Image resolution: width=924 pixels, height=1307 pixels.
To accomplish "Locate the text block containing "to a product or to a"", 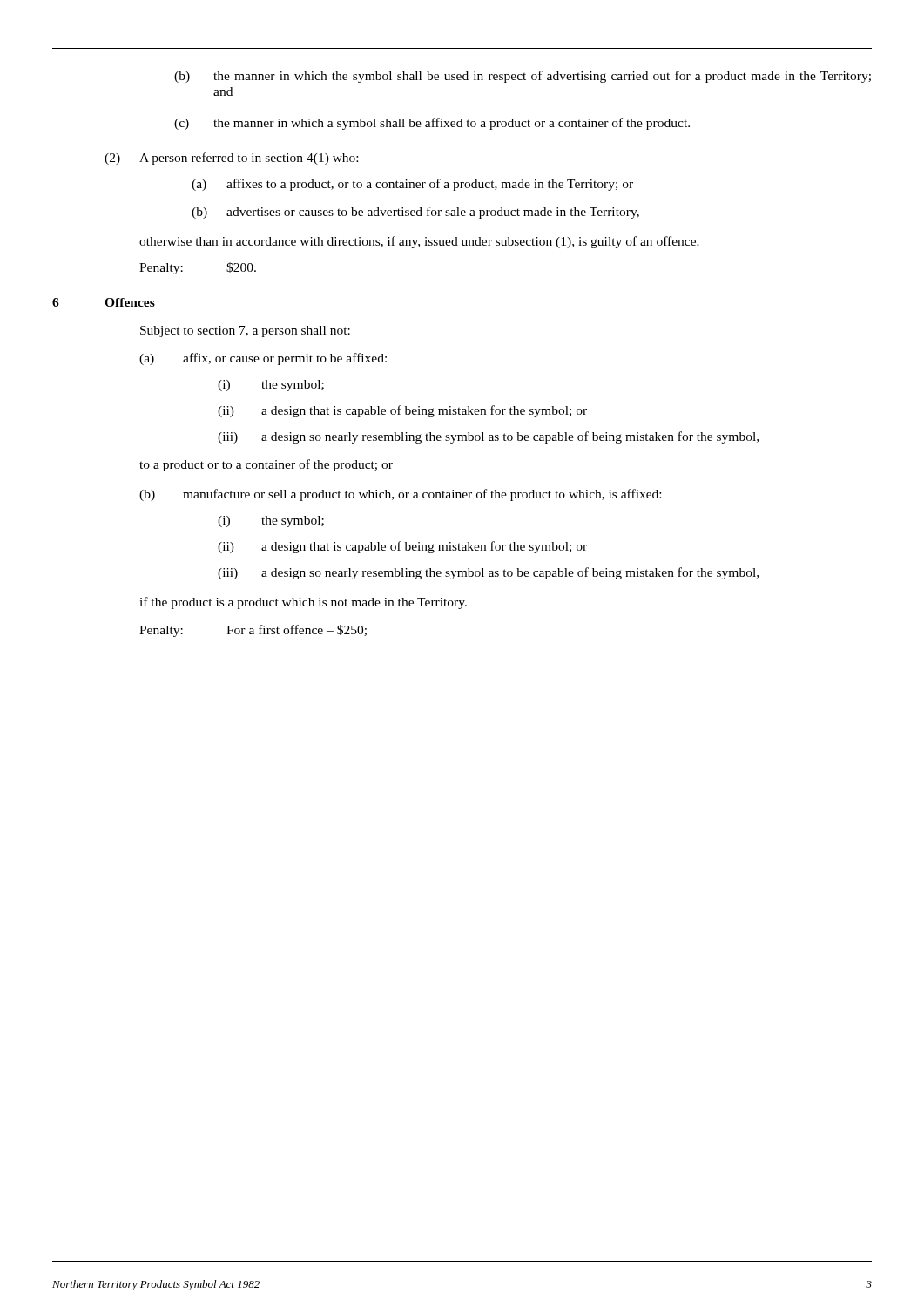I will [x=266, y=464].
